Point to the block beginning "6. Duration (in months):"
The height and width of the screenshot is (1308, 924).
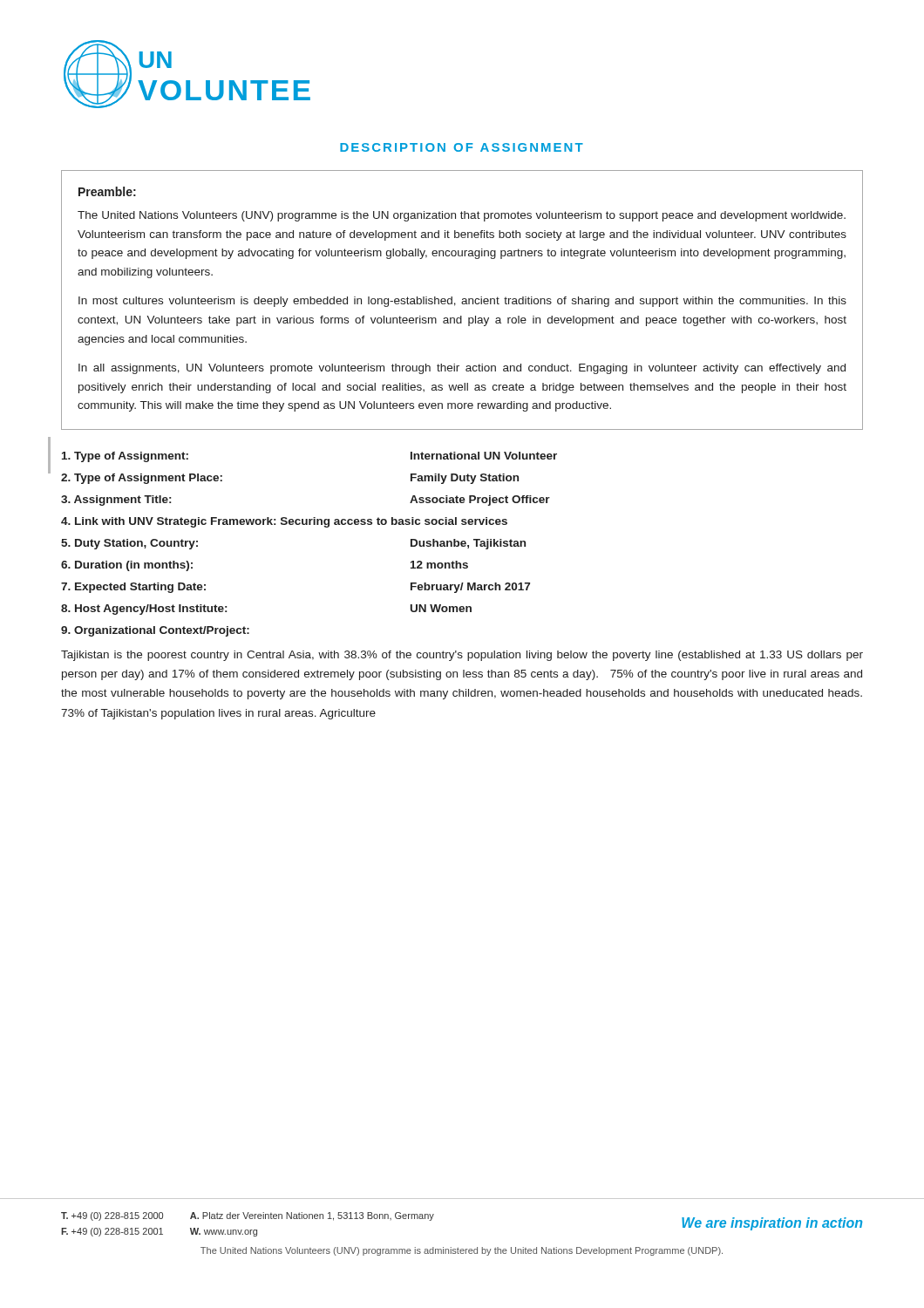coord(462,565)
